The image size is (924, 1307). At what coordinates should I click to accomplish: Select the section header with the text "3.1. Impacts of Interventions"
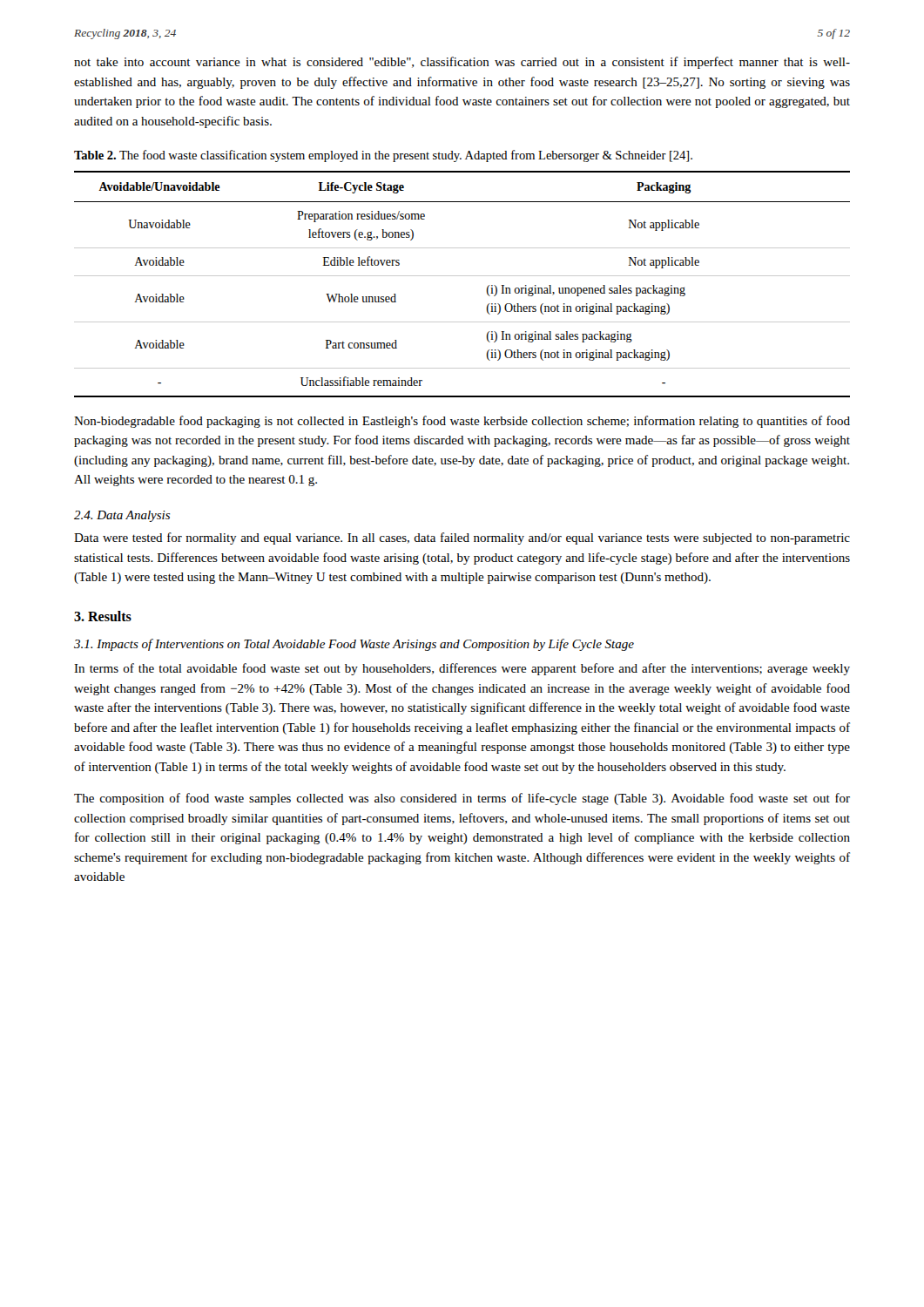(x=354, y=644)
